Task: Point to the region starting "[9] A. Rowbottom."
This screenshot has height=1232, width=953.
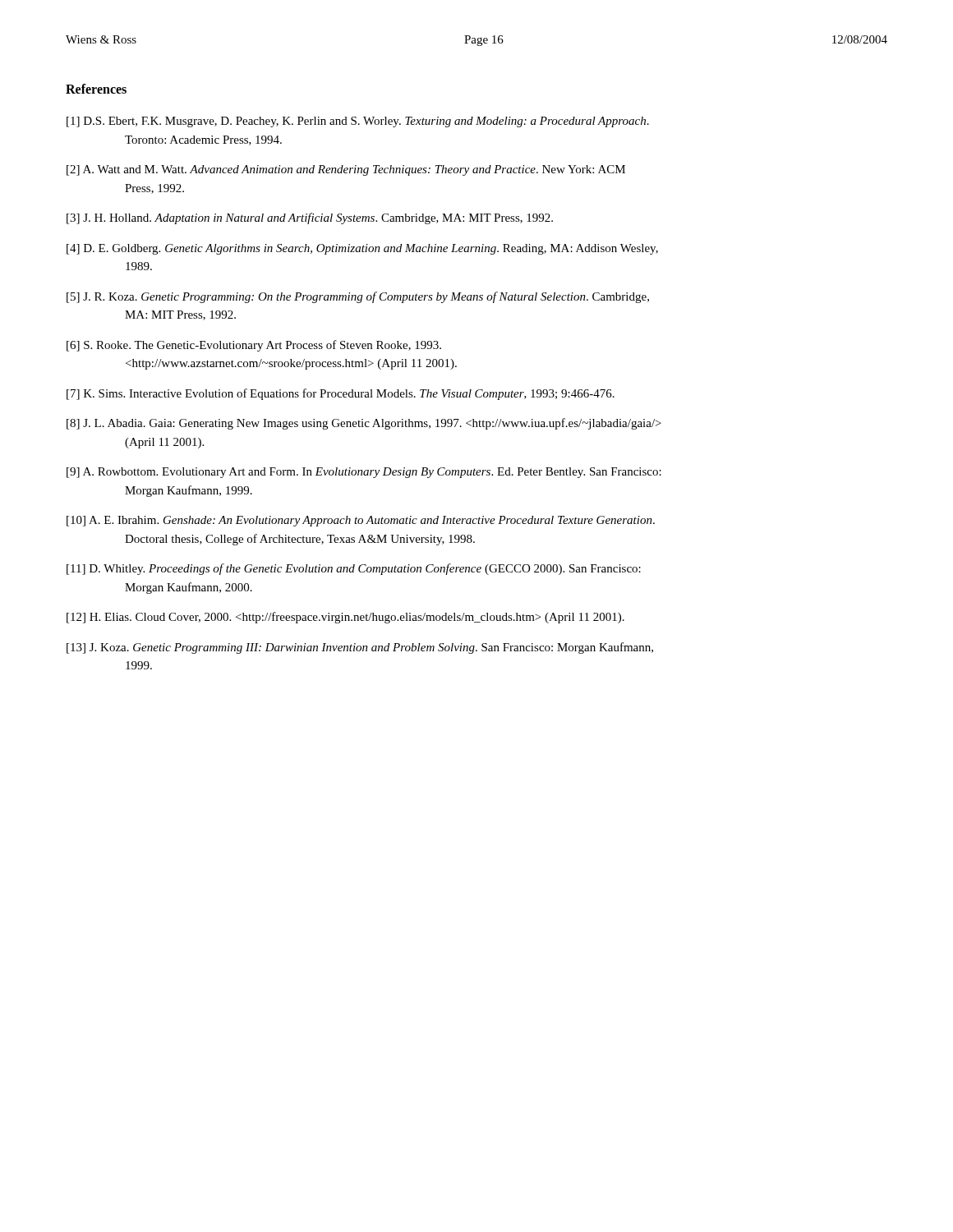Action: [x=476, y=482]
